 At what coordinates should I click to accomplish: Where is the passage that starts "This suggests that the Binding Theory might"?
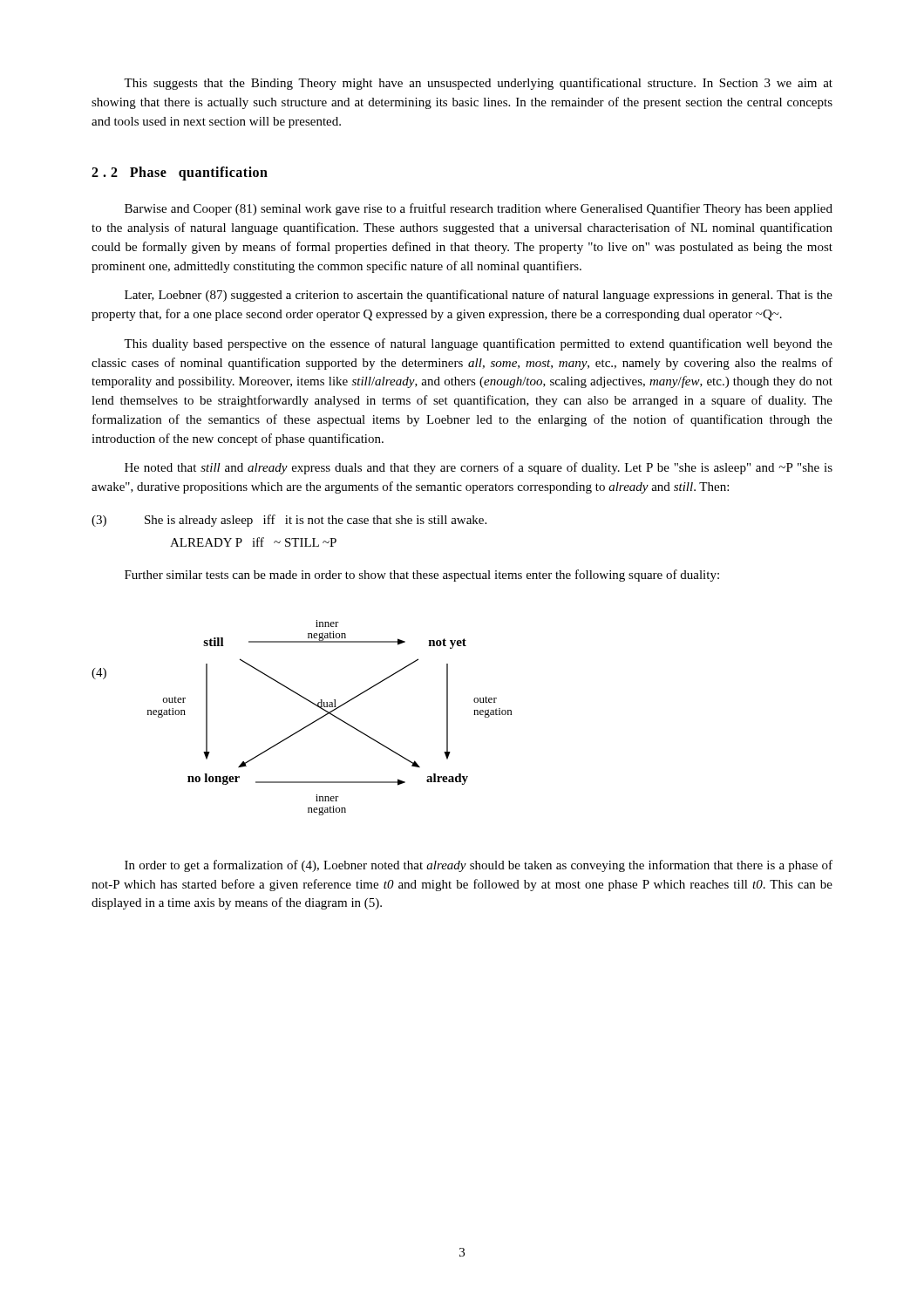[462, 103]
